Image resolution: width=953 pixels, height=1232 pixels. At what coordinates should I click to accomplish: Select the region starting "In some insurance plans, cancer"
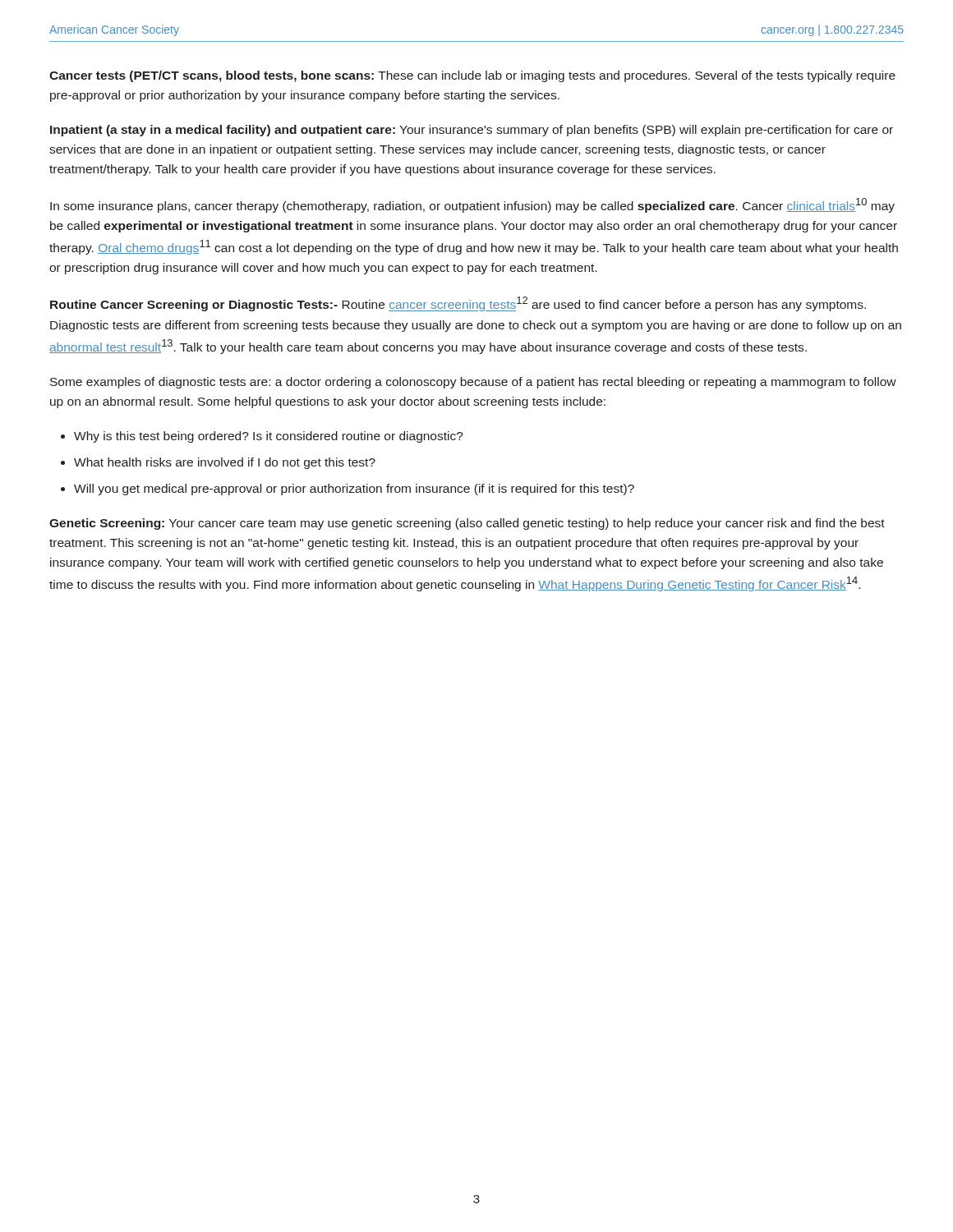coord(476,236)
